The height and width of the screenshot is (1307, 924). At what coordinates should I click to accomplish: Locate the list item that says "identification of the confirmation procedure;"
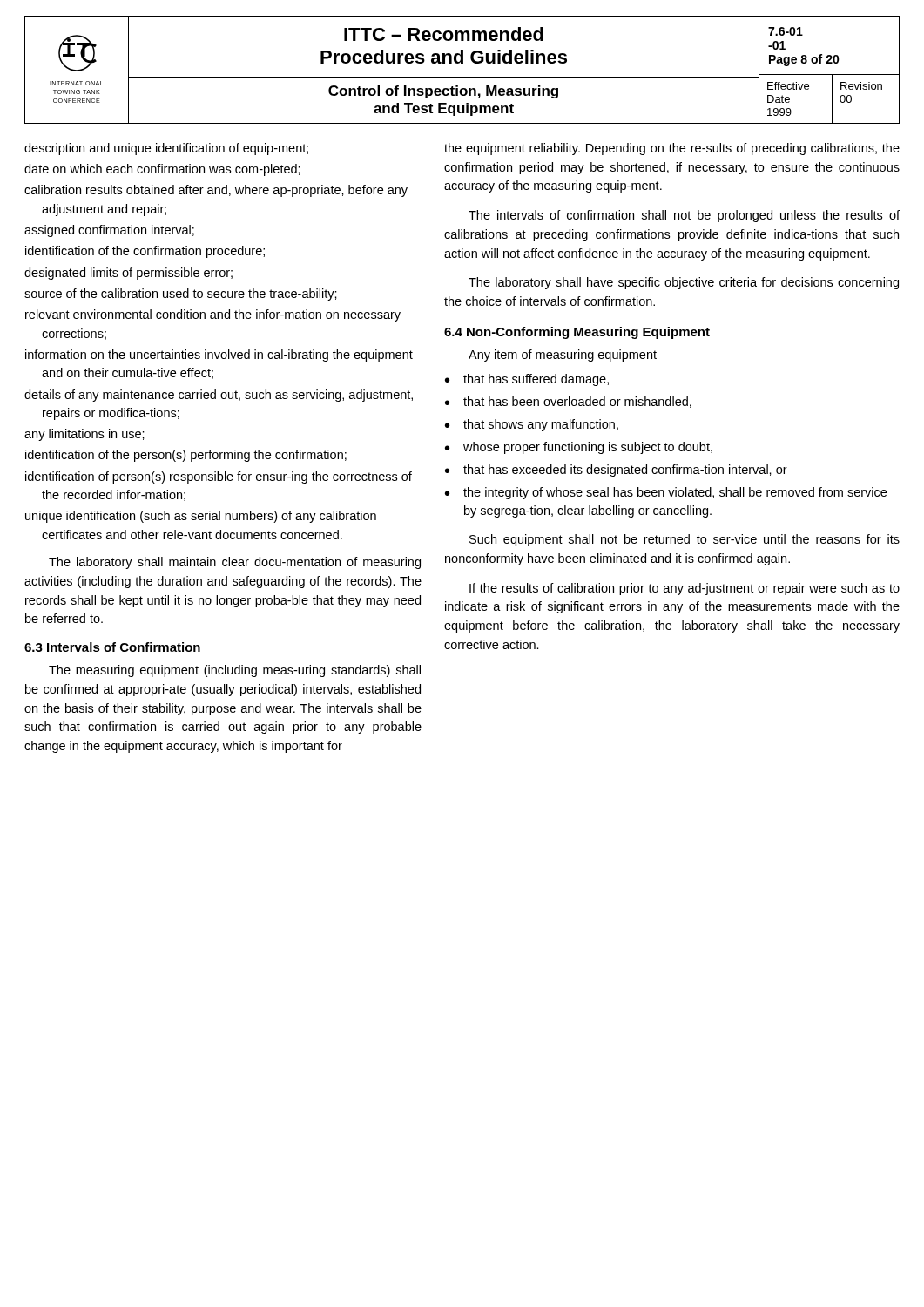[x=145, y=251]
